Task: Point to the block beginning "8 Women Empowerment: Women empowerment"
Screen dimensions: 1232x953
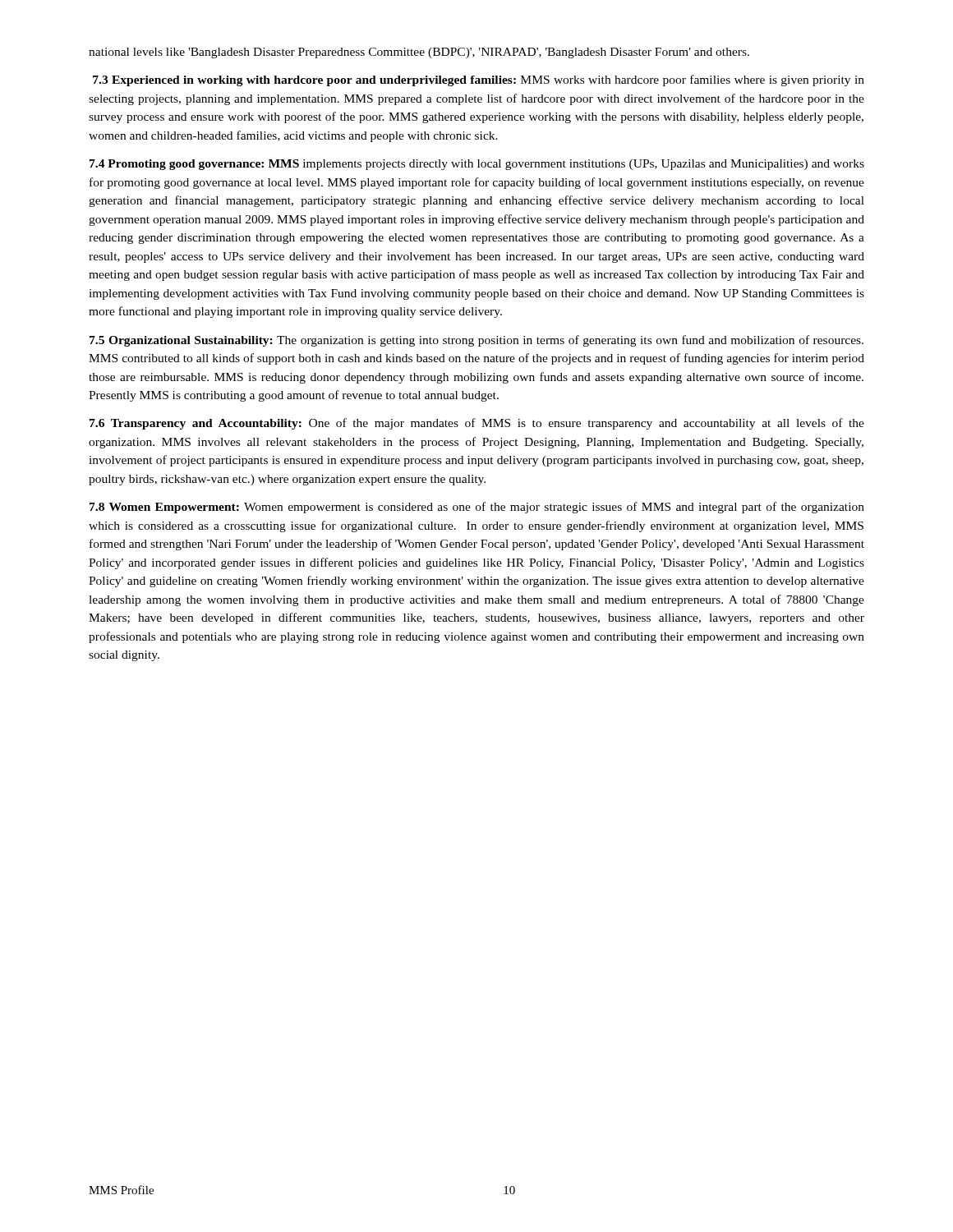Action: (476, 580)
